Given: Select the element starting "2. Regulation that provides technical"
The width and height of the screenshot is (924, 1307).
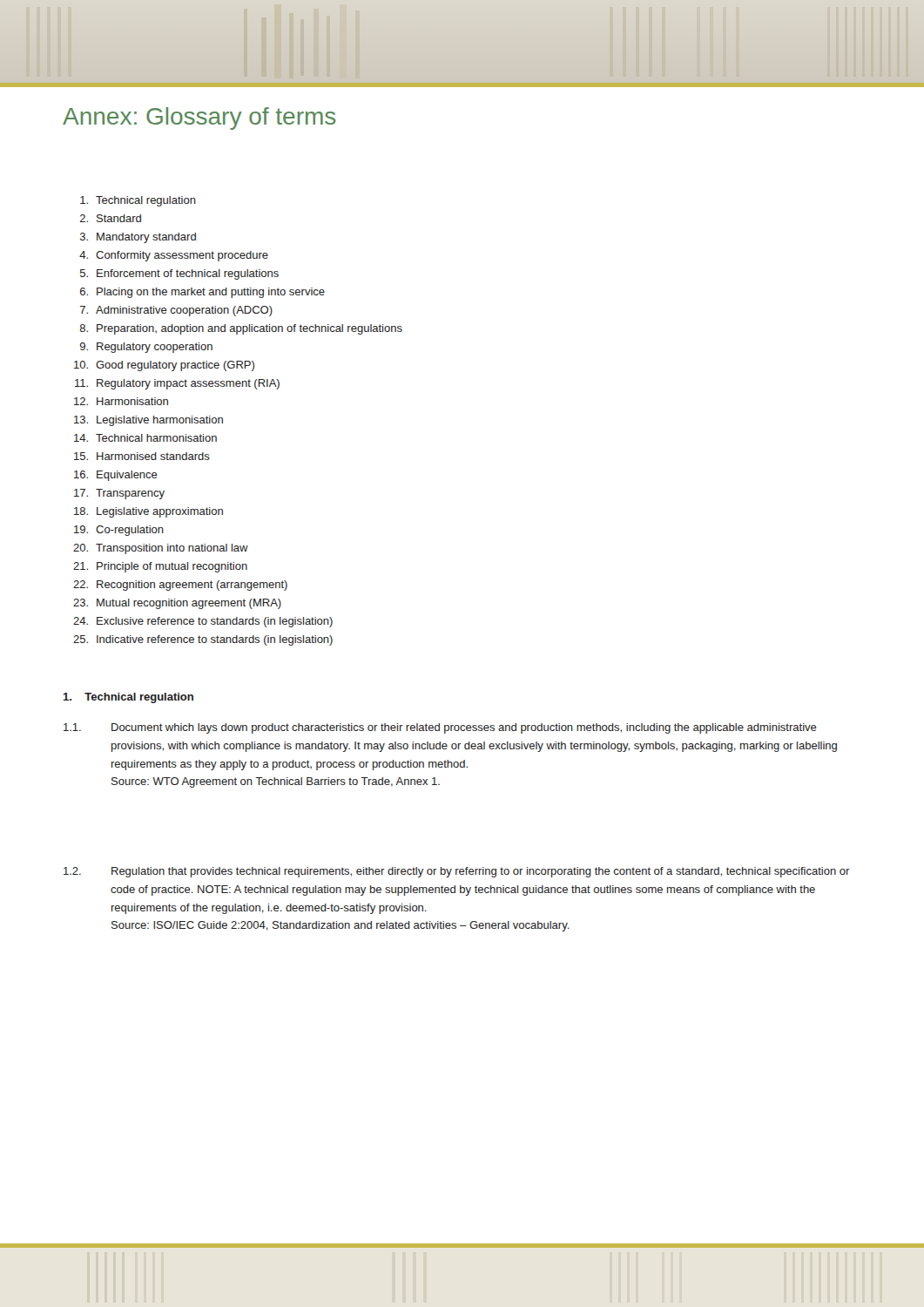Looking at the screenshot, I should [x=459, y=899].
